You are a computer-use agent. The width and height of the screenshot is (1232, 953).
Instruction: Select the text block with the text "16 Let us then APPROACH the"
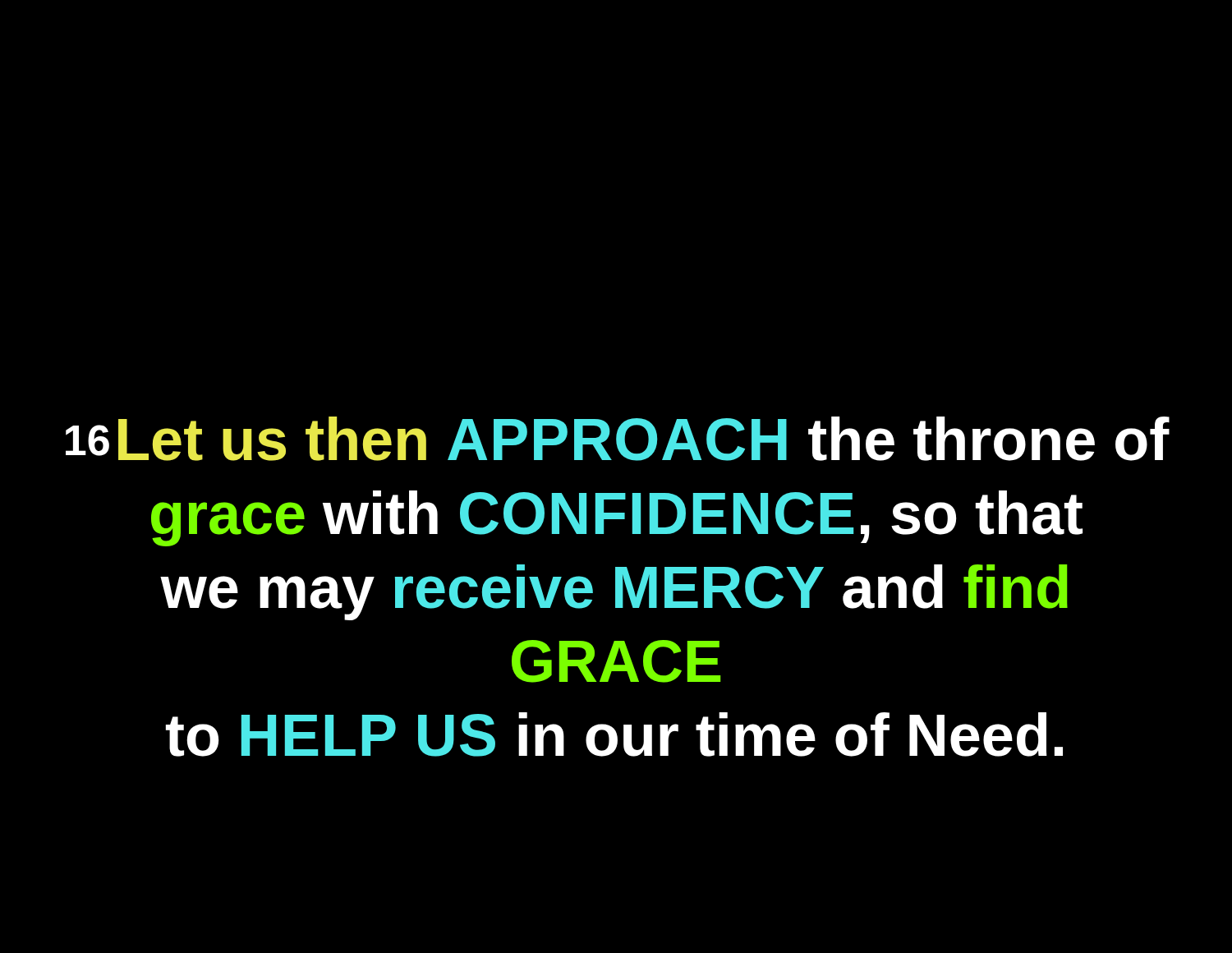pos(616,587)
